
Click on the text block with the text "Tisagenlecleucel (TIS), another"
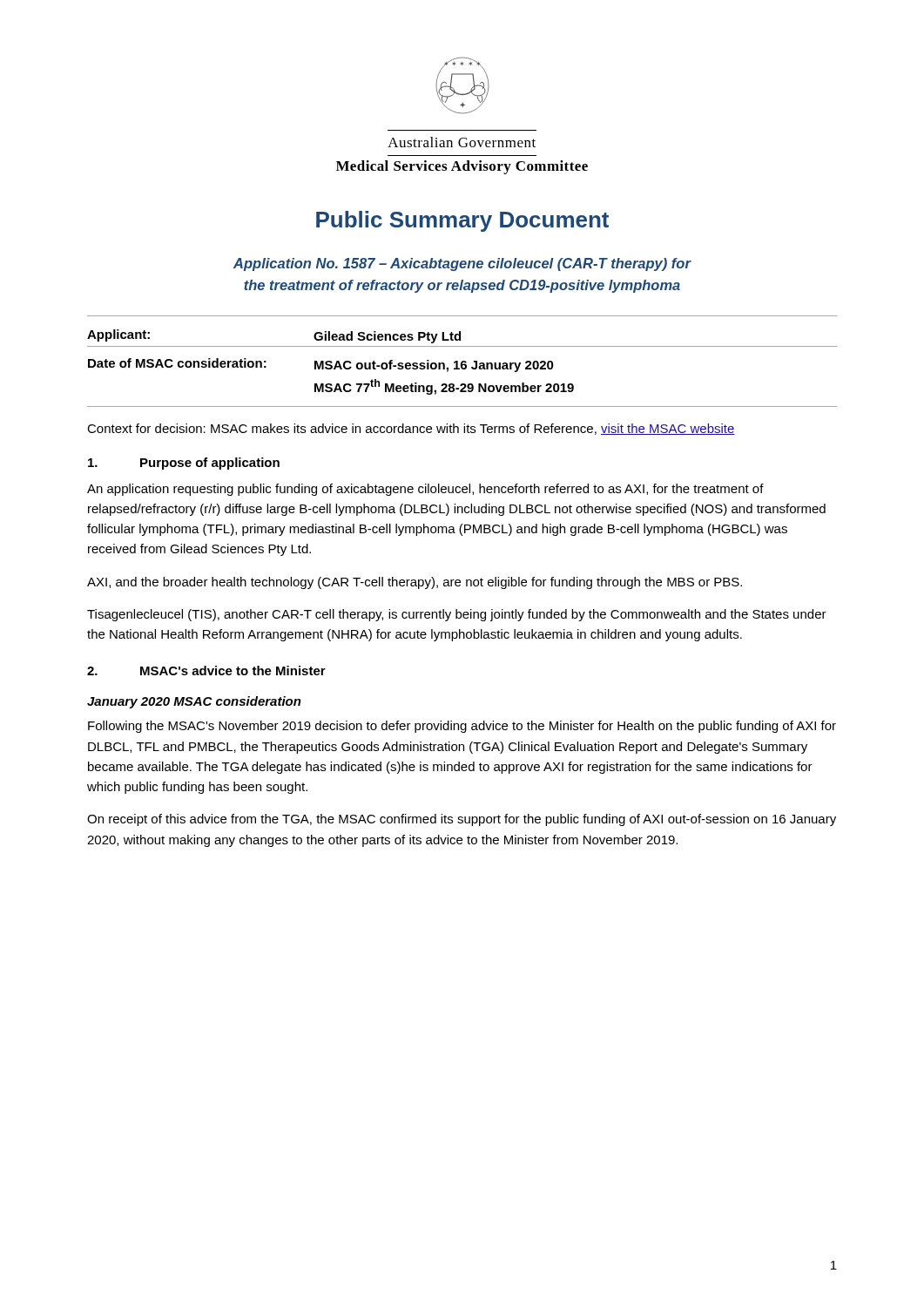[457, 624]
